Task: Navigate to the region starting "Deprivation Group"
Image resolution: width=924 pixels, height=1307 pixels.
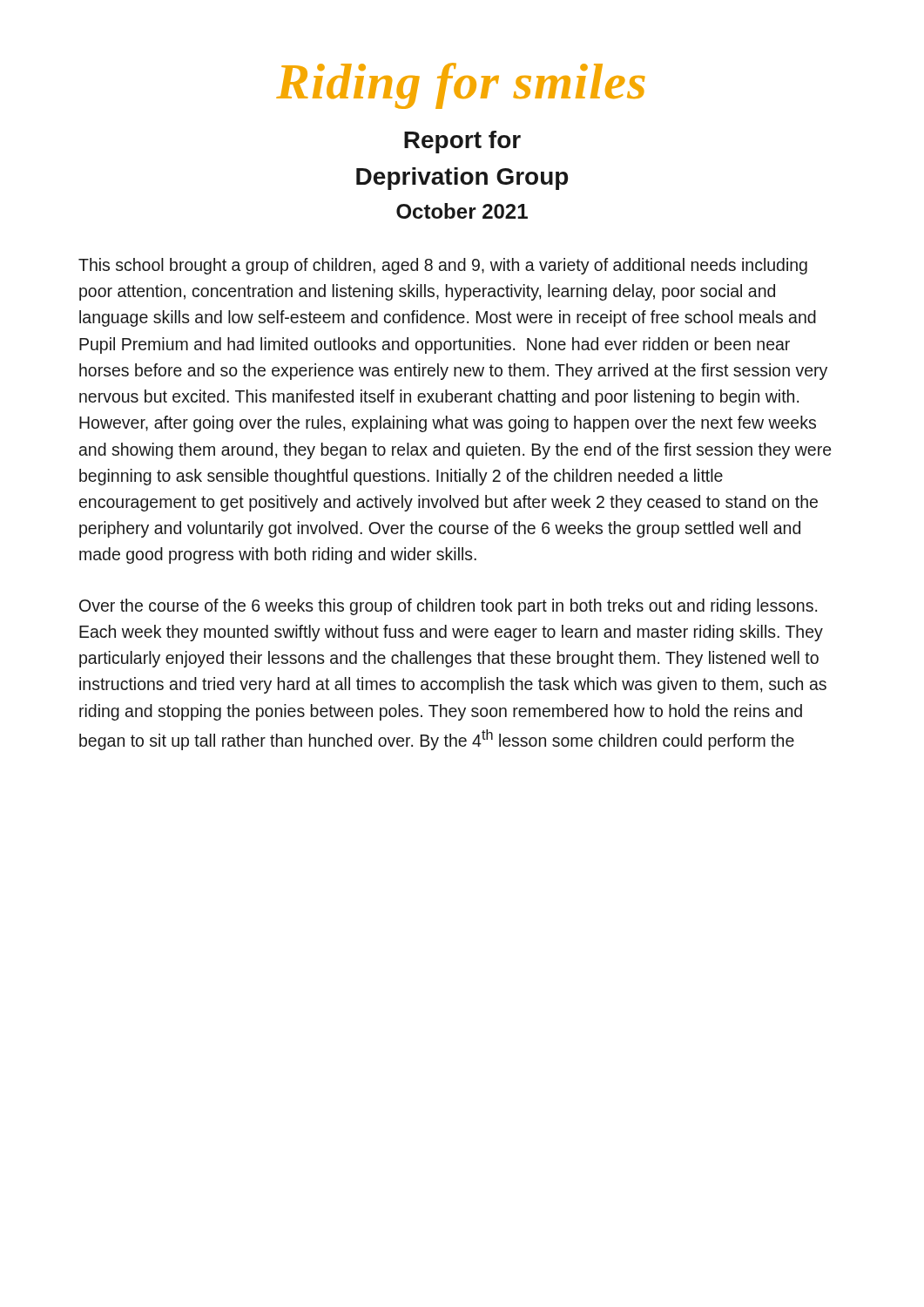Action: click(x=462, y=176)
